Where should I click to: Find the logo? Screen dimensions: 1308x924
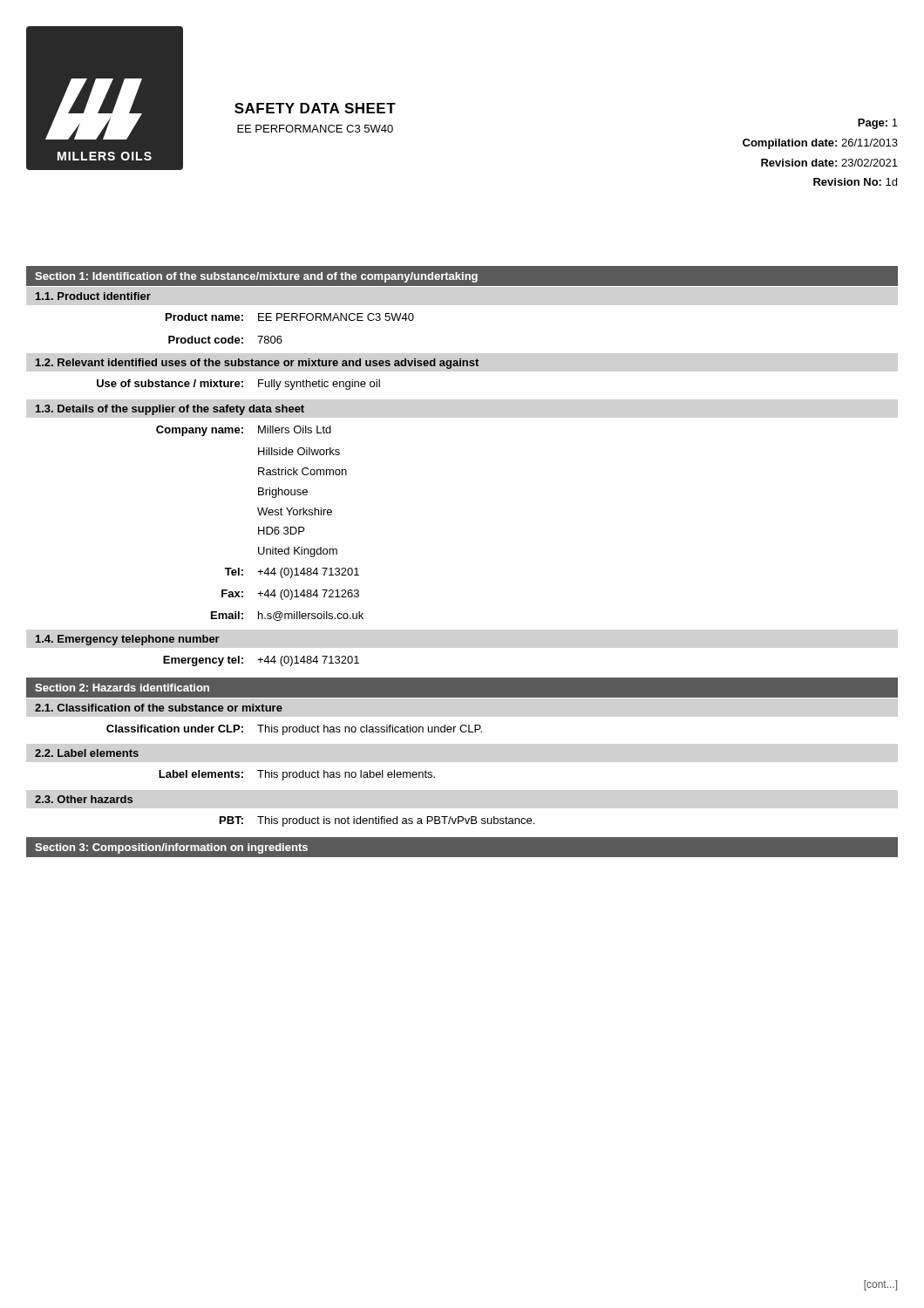(x=105, y=113)
